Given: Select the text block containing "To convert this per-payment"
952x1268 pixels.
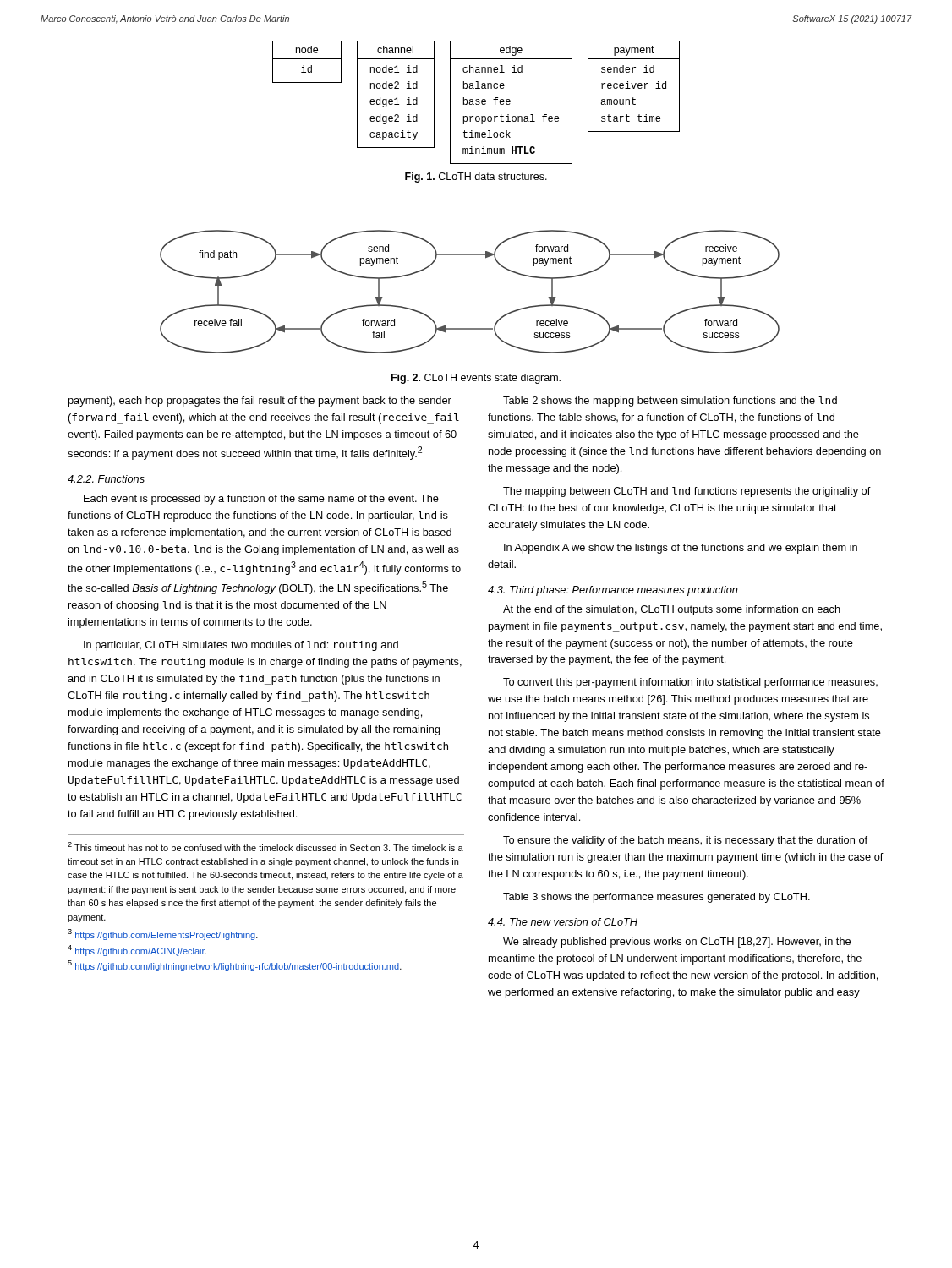Looking at the screenshot, I should pyautogui.click(x=686, y=750).
